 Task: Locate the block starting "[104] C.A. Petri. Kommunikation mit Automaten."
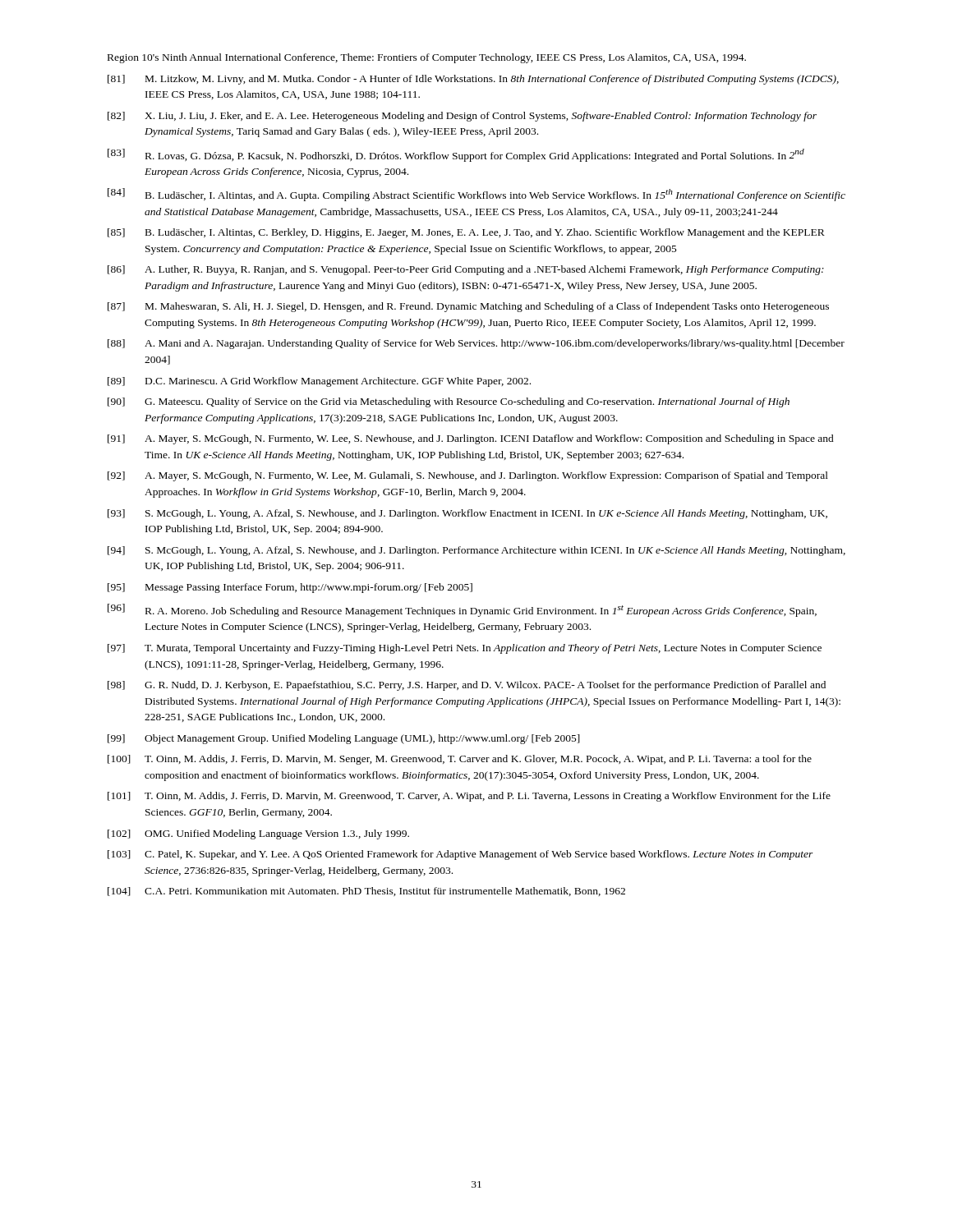pos(476,891)
